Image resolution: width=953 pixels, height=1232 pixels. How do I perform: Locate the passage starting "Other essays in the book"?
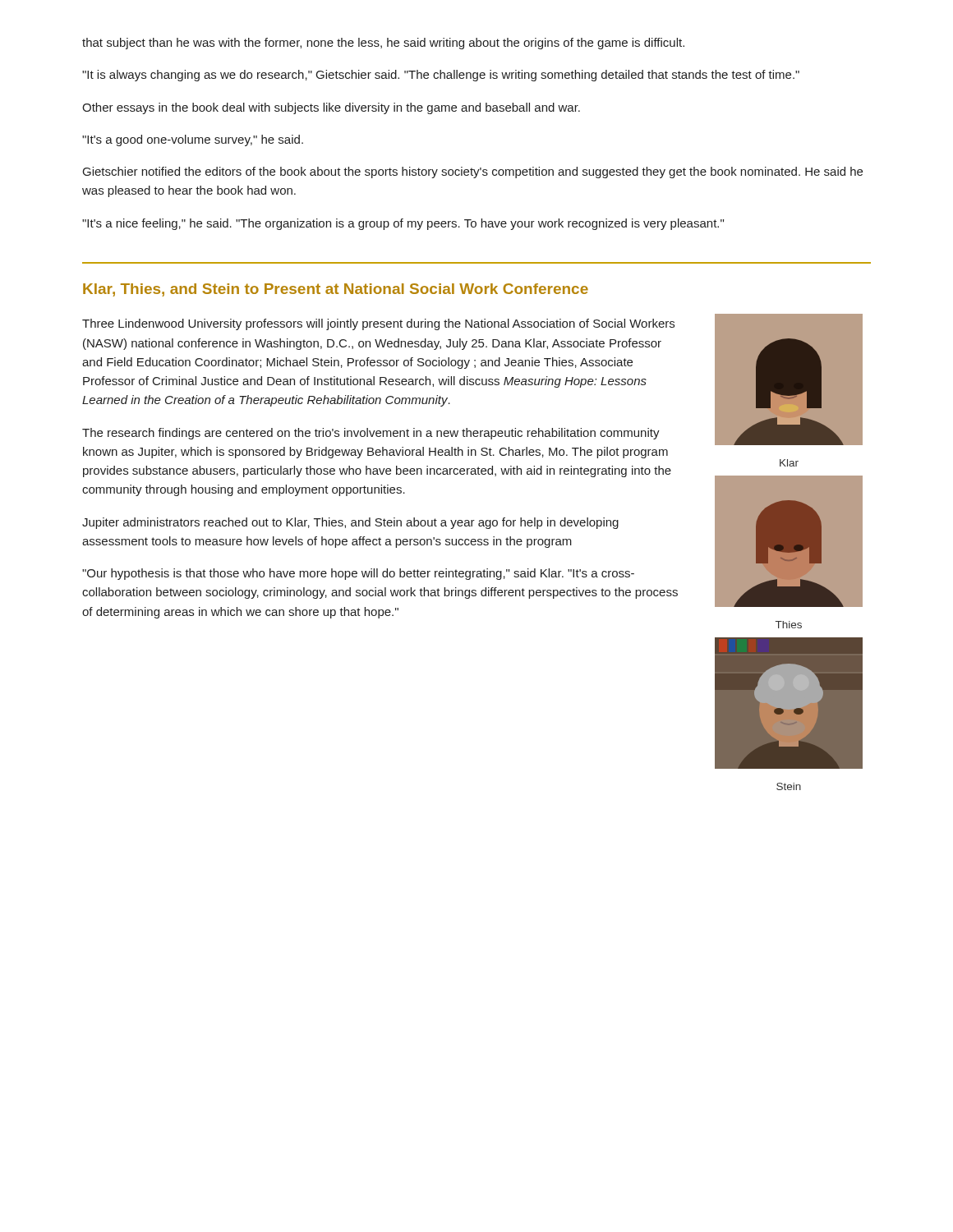pyautogui.click(x=332, y=107)
